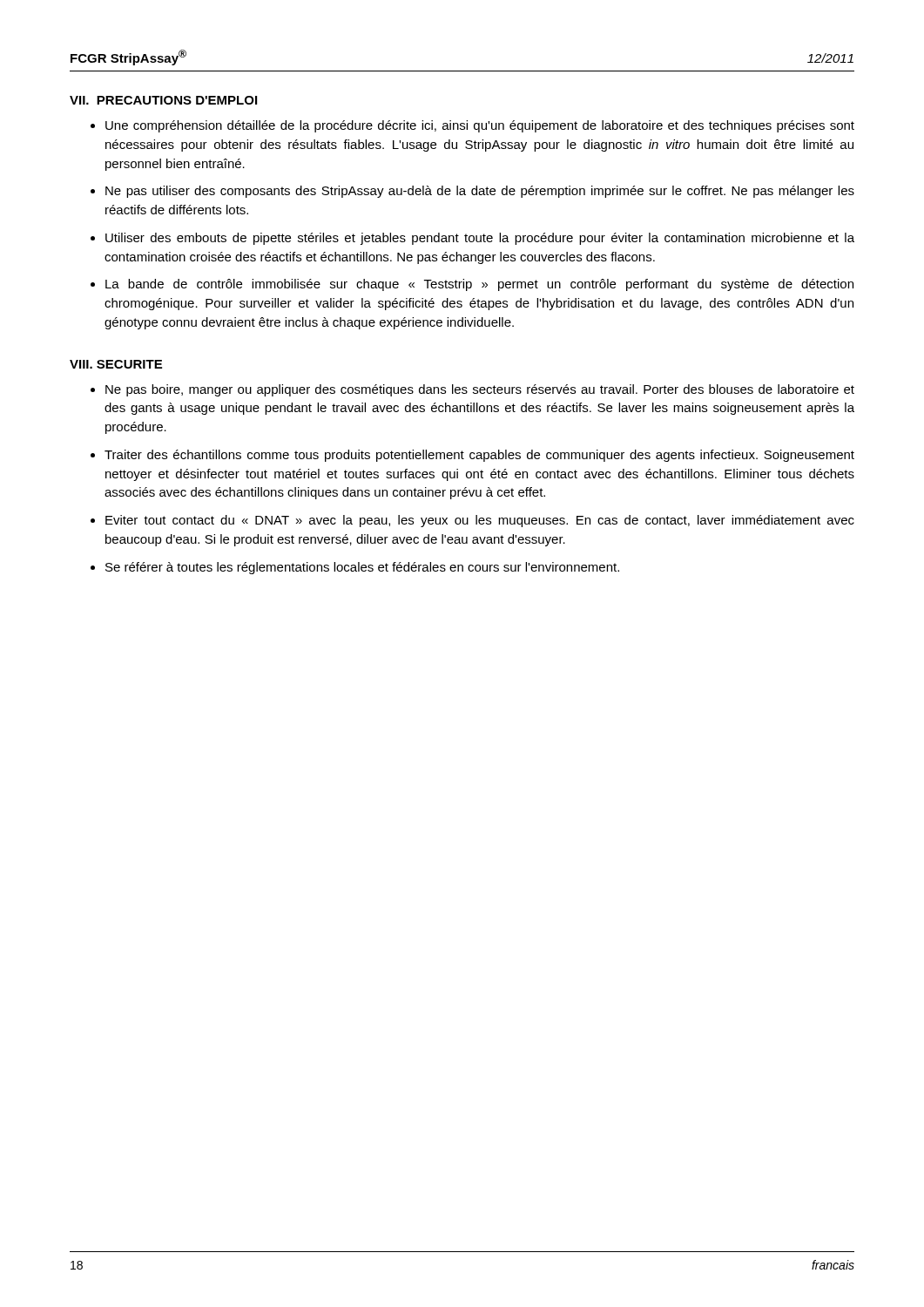924x1307 pixels.
Task: Find the list item that says "Utiliser des embouts de pipette stériles et jetables"
Action: (x=479, y=247)
